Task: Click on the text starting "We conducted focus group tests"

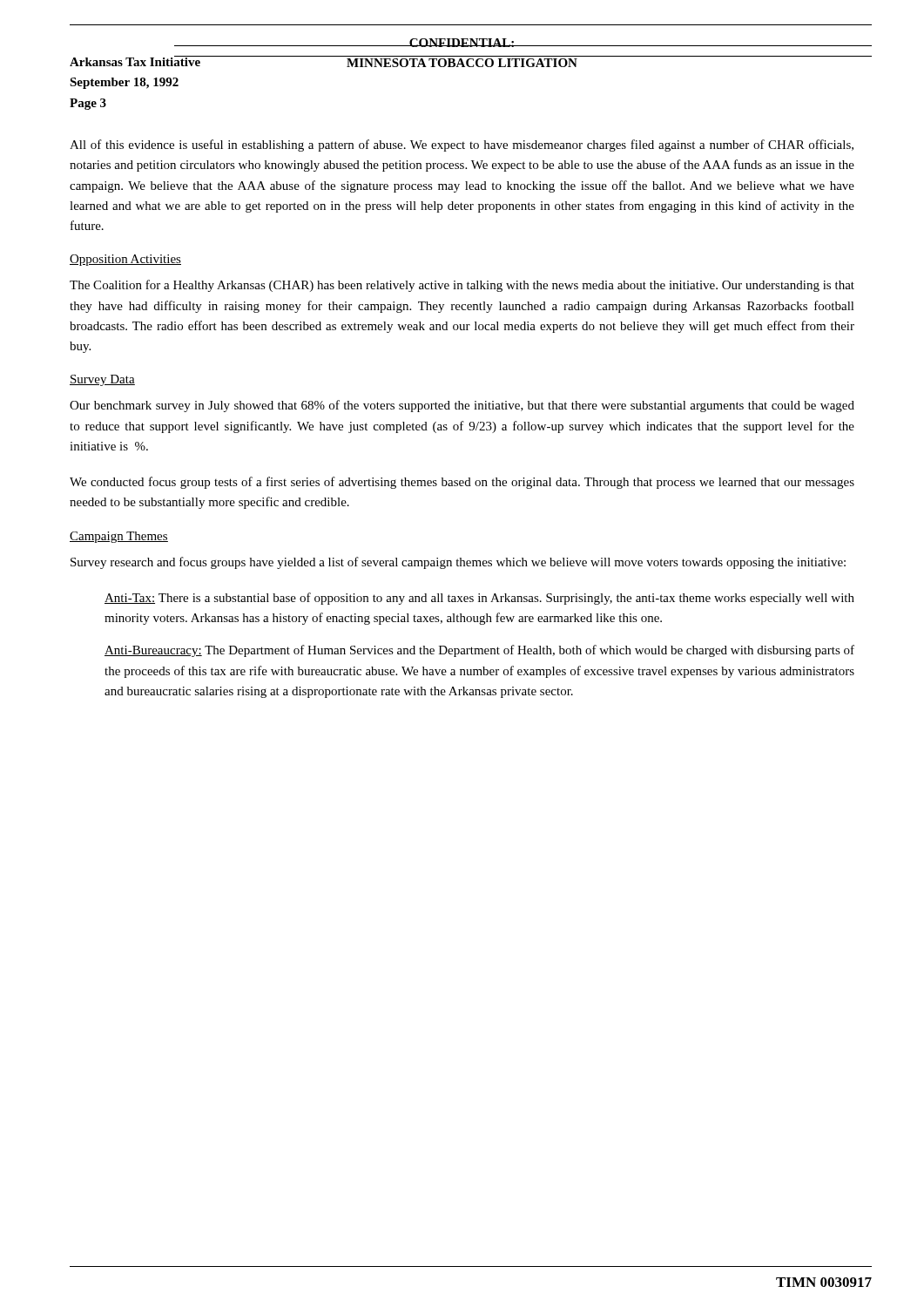Action: [x=462, y=492]
